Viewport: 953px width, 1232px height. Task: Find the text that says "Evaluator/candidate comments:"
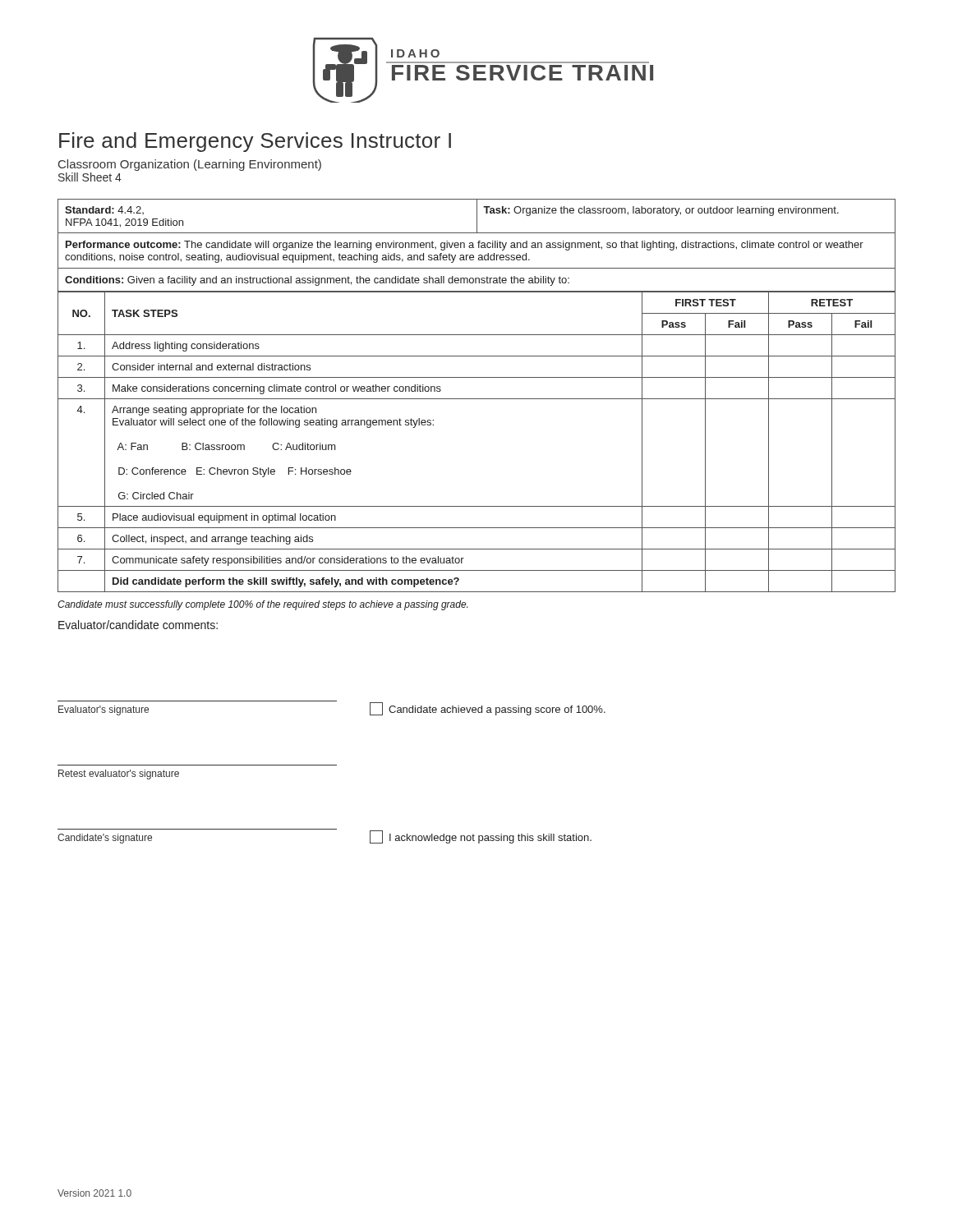pos(138,625)
